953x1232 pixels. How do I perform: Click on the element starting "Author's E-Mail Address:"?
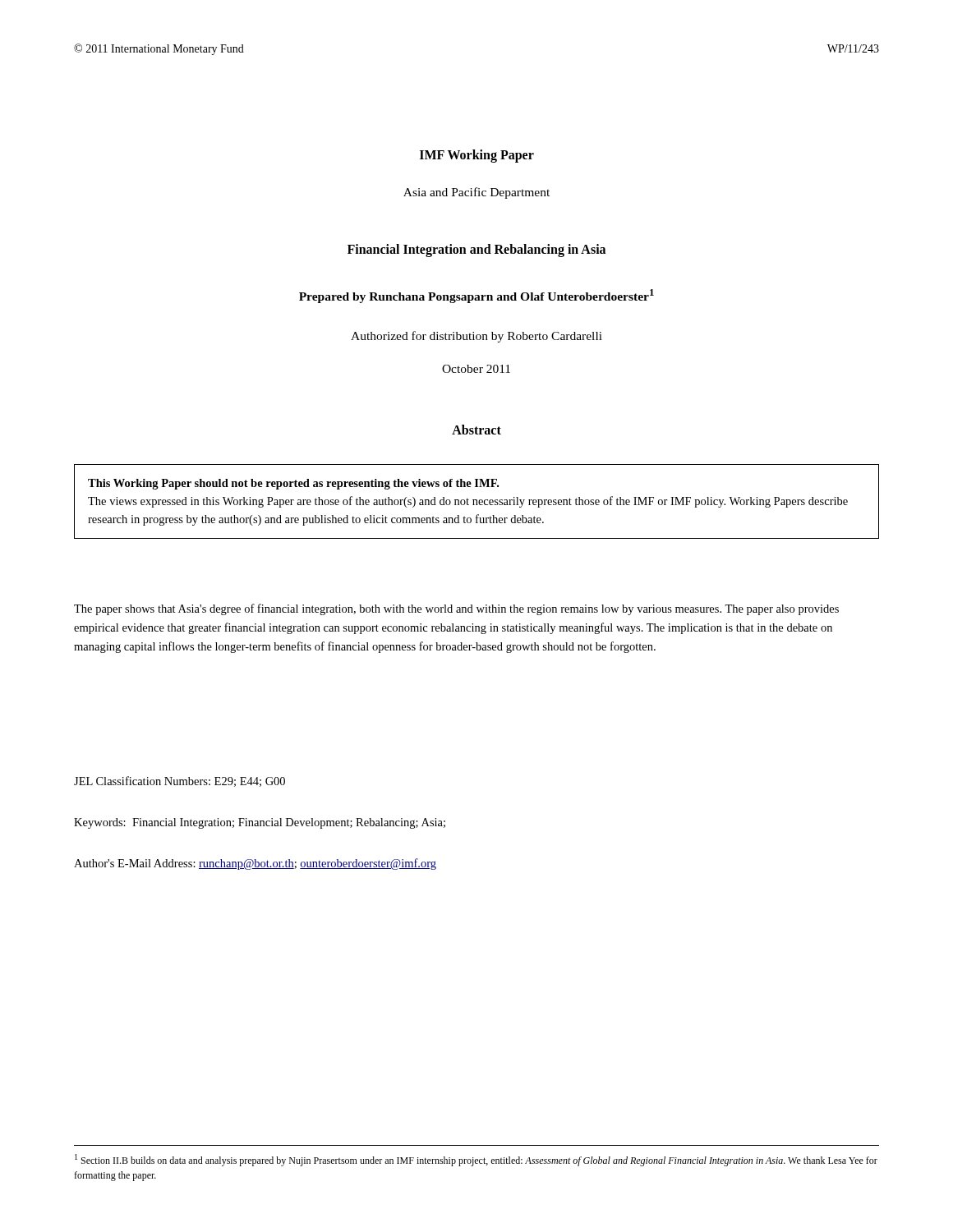click(x=255, y=863)
